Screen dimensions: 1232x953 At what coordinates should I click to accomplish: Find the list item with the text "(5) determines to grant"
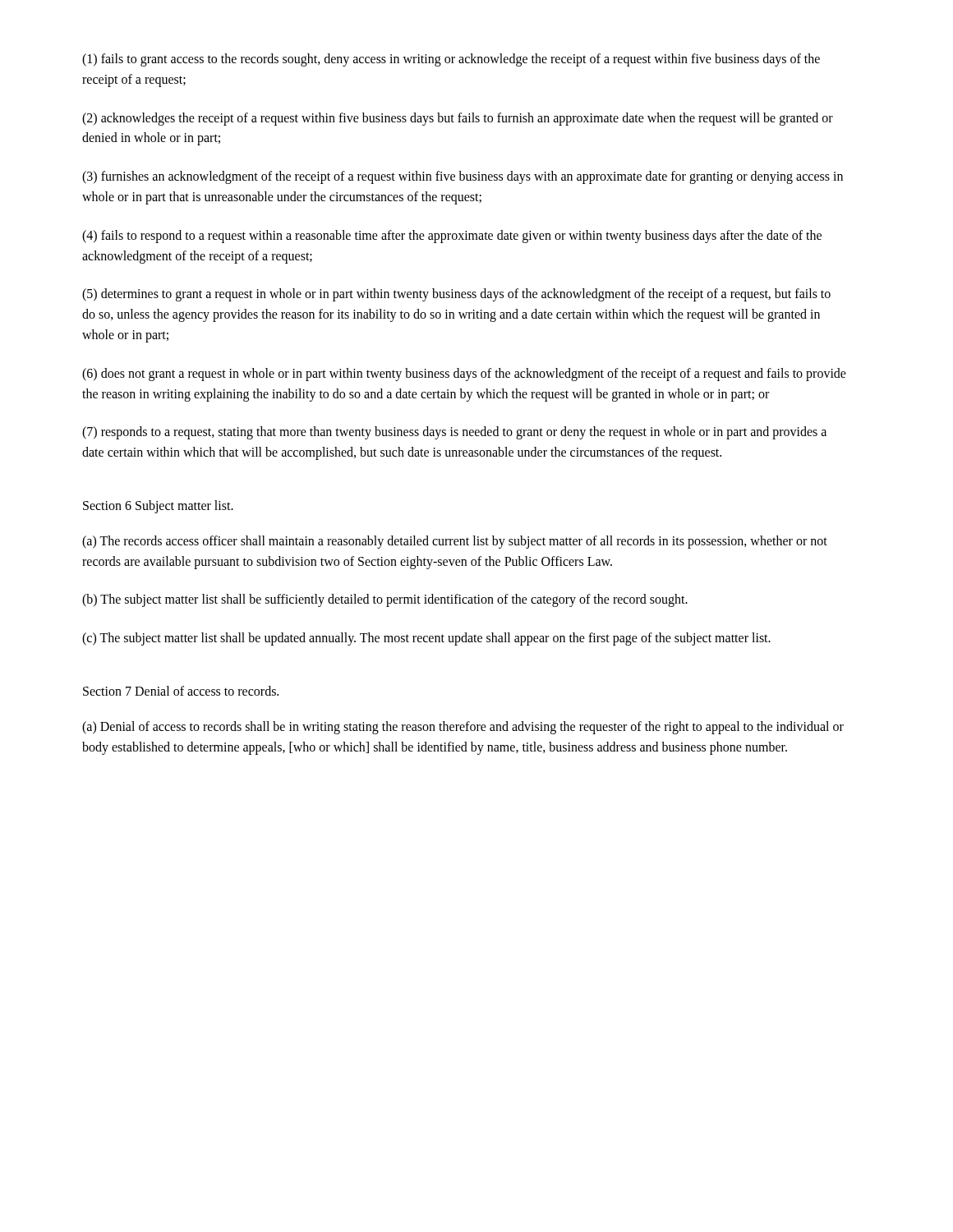(456, 314)
